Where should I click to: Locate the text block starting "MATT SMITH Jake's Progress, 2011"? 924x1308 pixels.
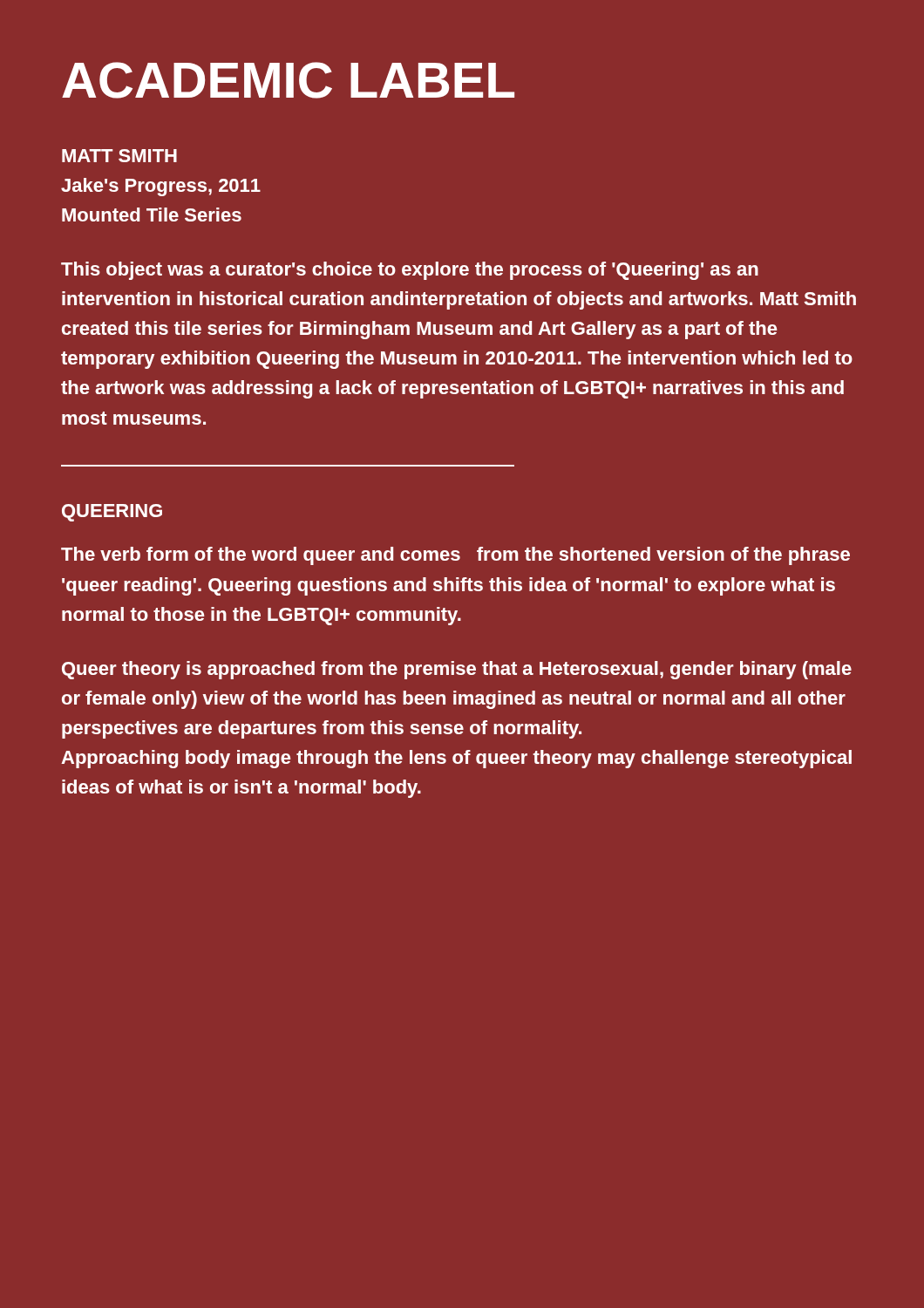[161, 185]
